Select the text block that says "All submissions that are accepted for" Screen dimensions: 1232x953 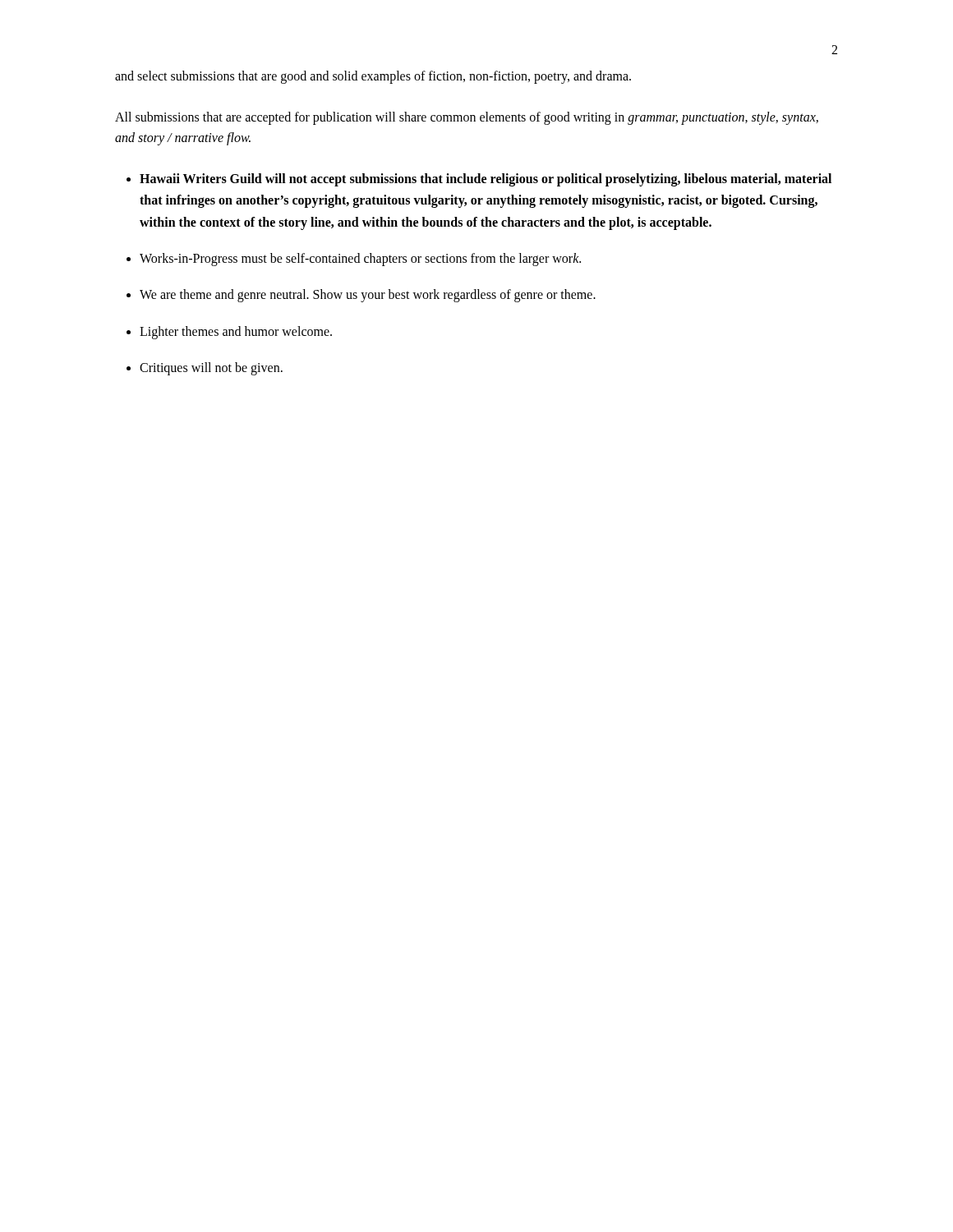(x=467, y=127)
